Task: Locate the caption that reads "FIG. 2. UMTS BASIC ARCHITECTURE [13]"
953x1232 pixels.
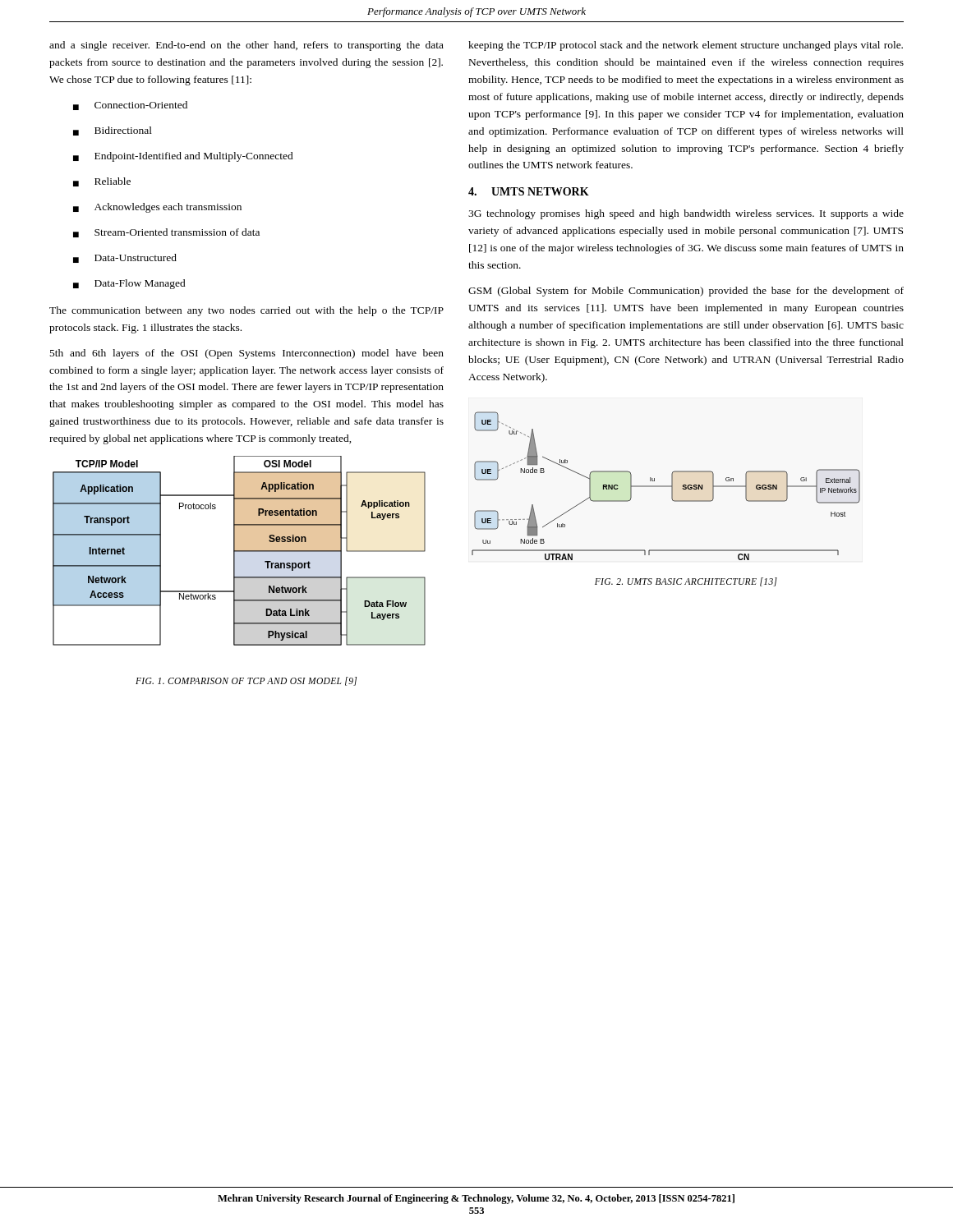Action: click(x=686, y=581)
